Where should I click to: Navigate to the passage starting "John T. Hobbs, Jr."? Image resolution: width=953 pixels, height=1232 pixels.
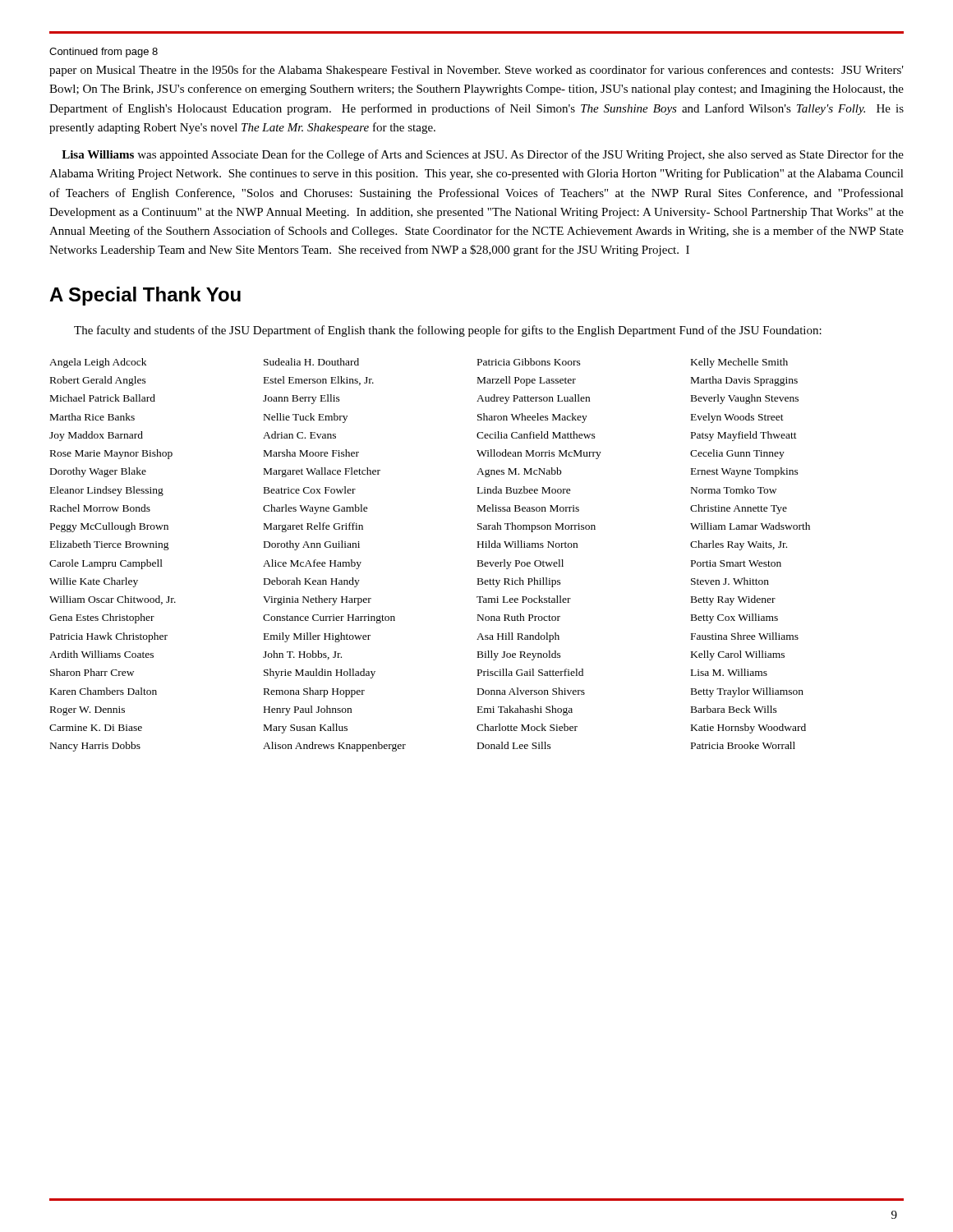303,654
